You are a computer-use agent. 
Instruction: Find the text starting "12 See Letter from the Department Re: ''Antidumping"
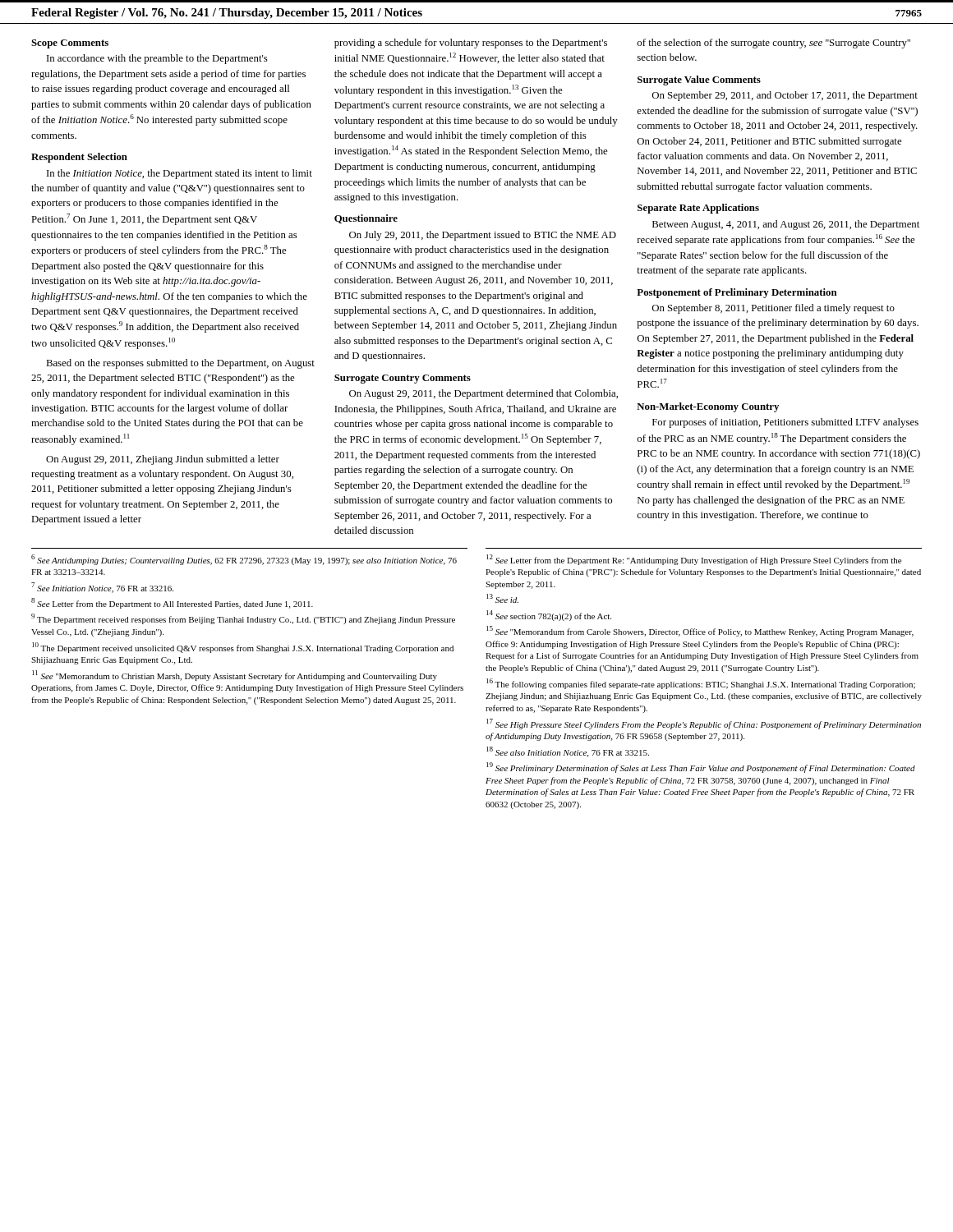point(703,571)
